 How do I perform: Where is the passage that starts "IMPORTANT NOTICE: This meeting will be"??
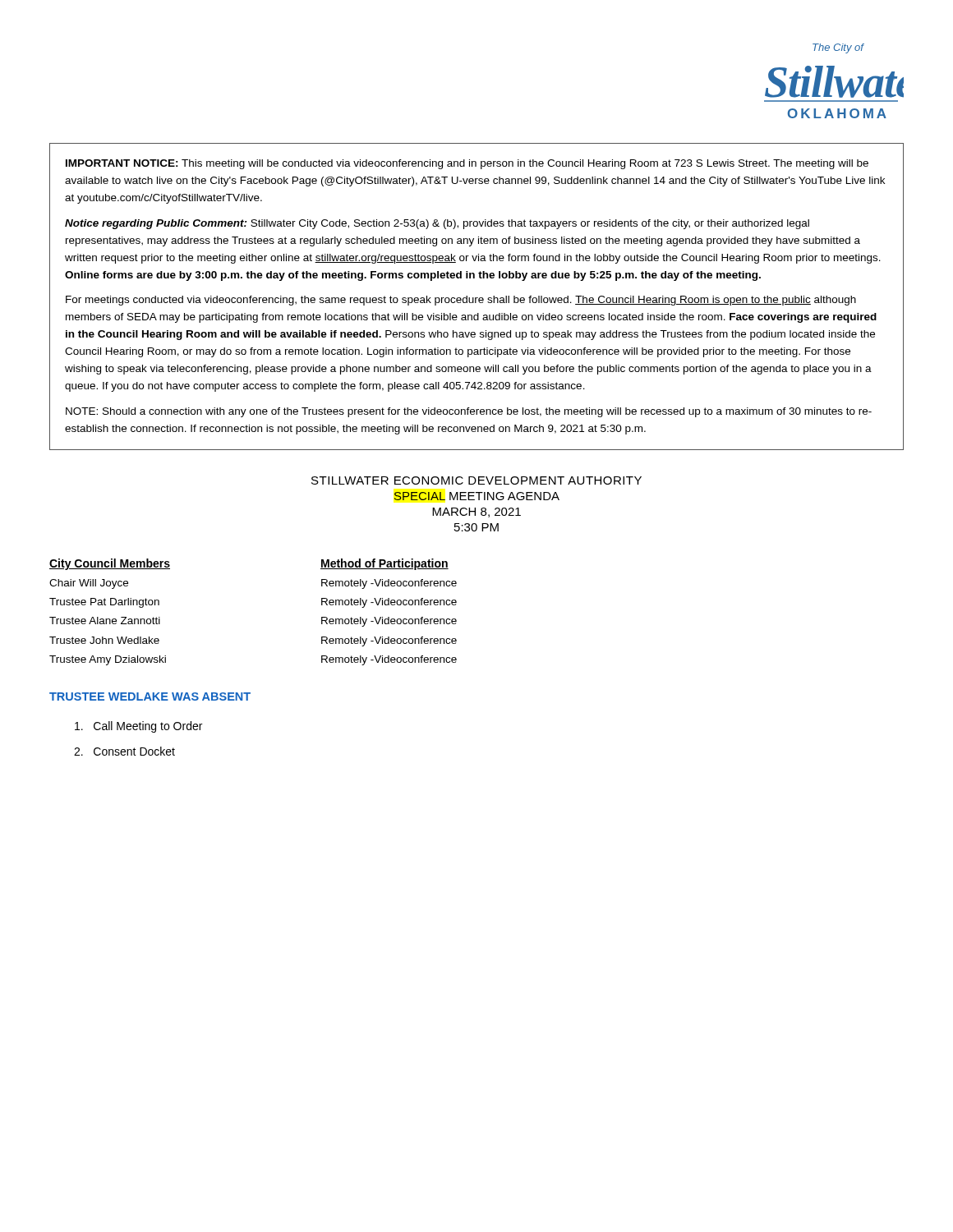tap(476, 296)
